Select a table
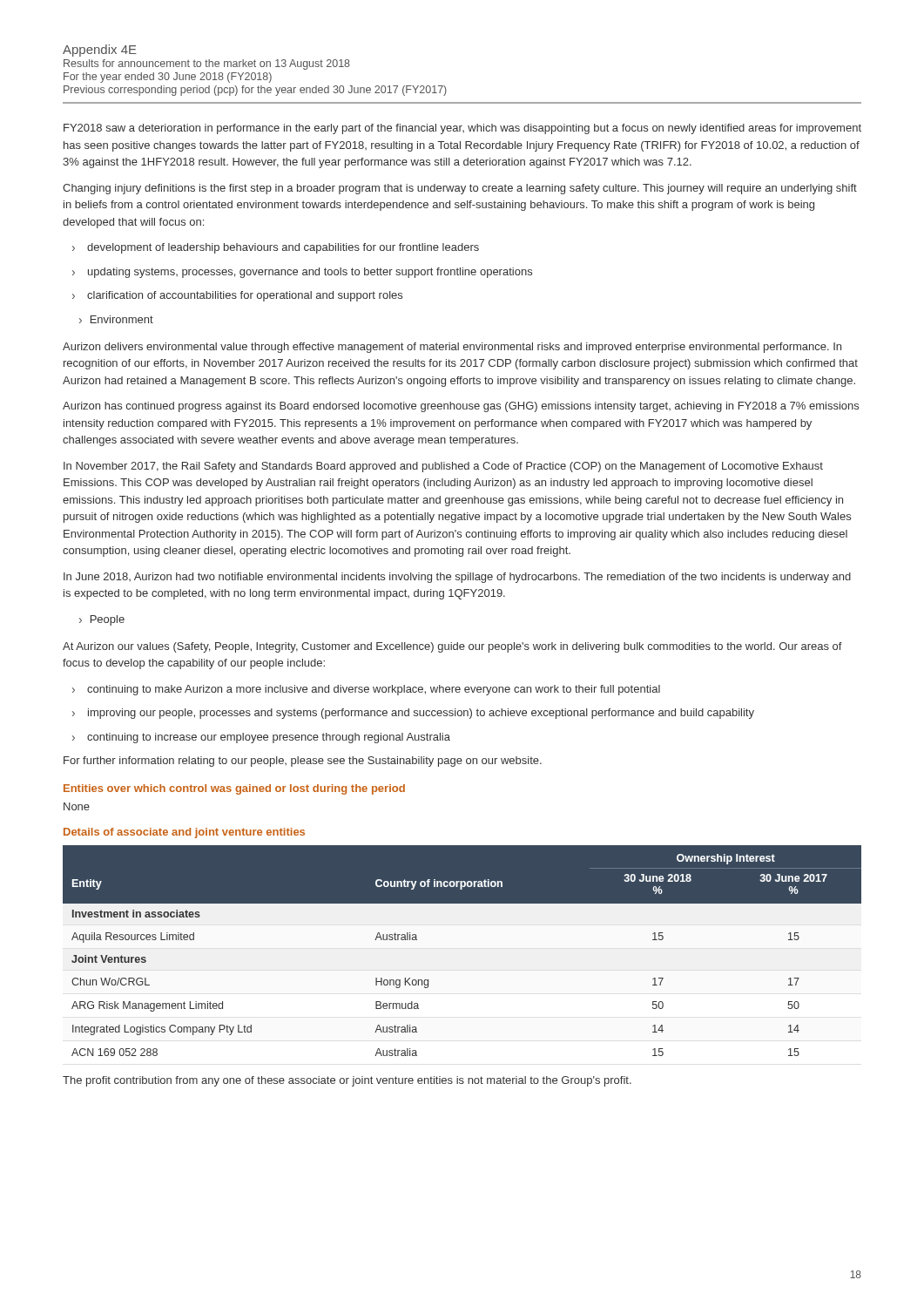This screenshot has height=1307, width=924. pos(462,955)
